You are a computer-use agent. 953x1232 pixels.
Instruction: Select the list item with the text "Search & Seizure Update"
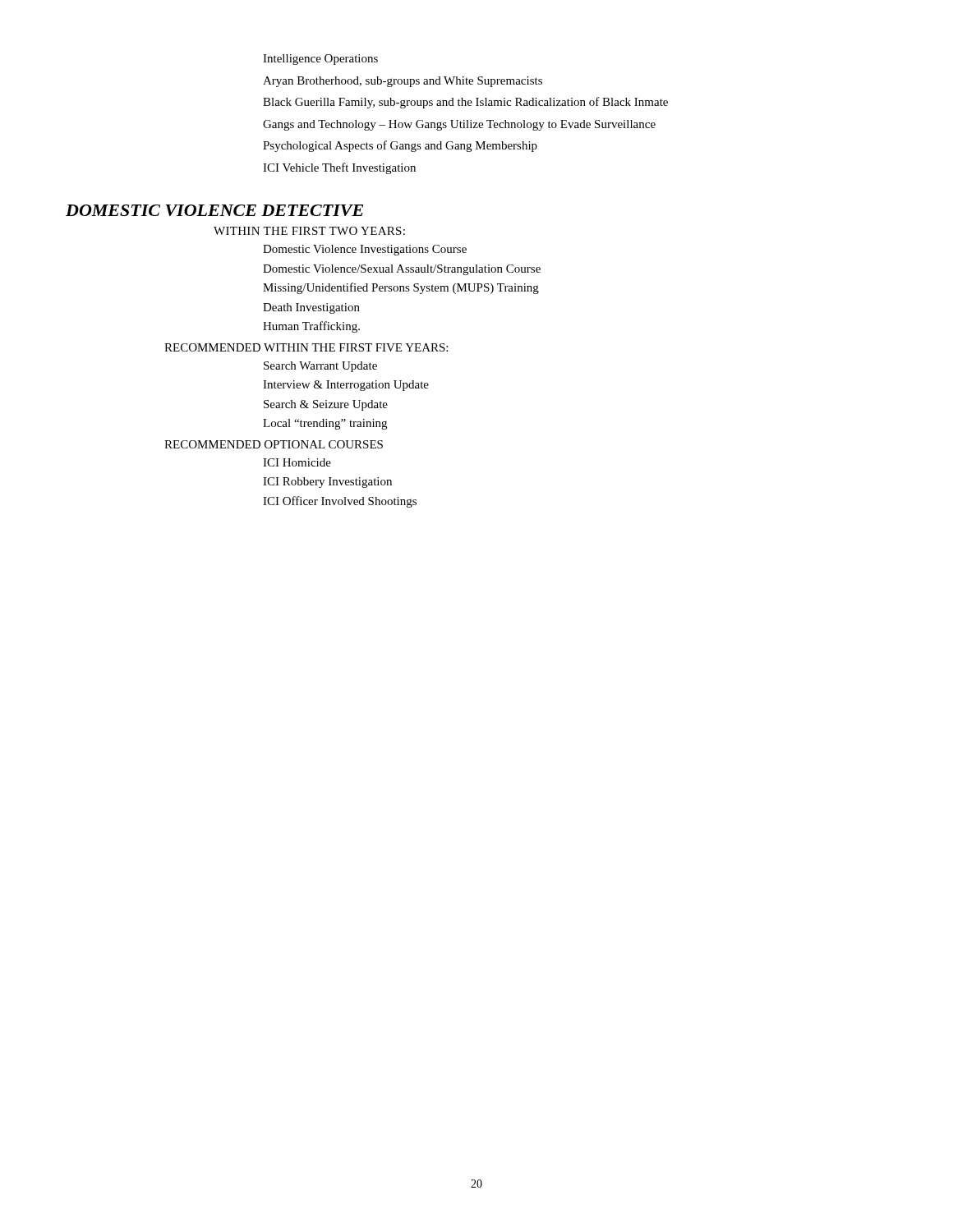325,404
